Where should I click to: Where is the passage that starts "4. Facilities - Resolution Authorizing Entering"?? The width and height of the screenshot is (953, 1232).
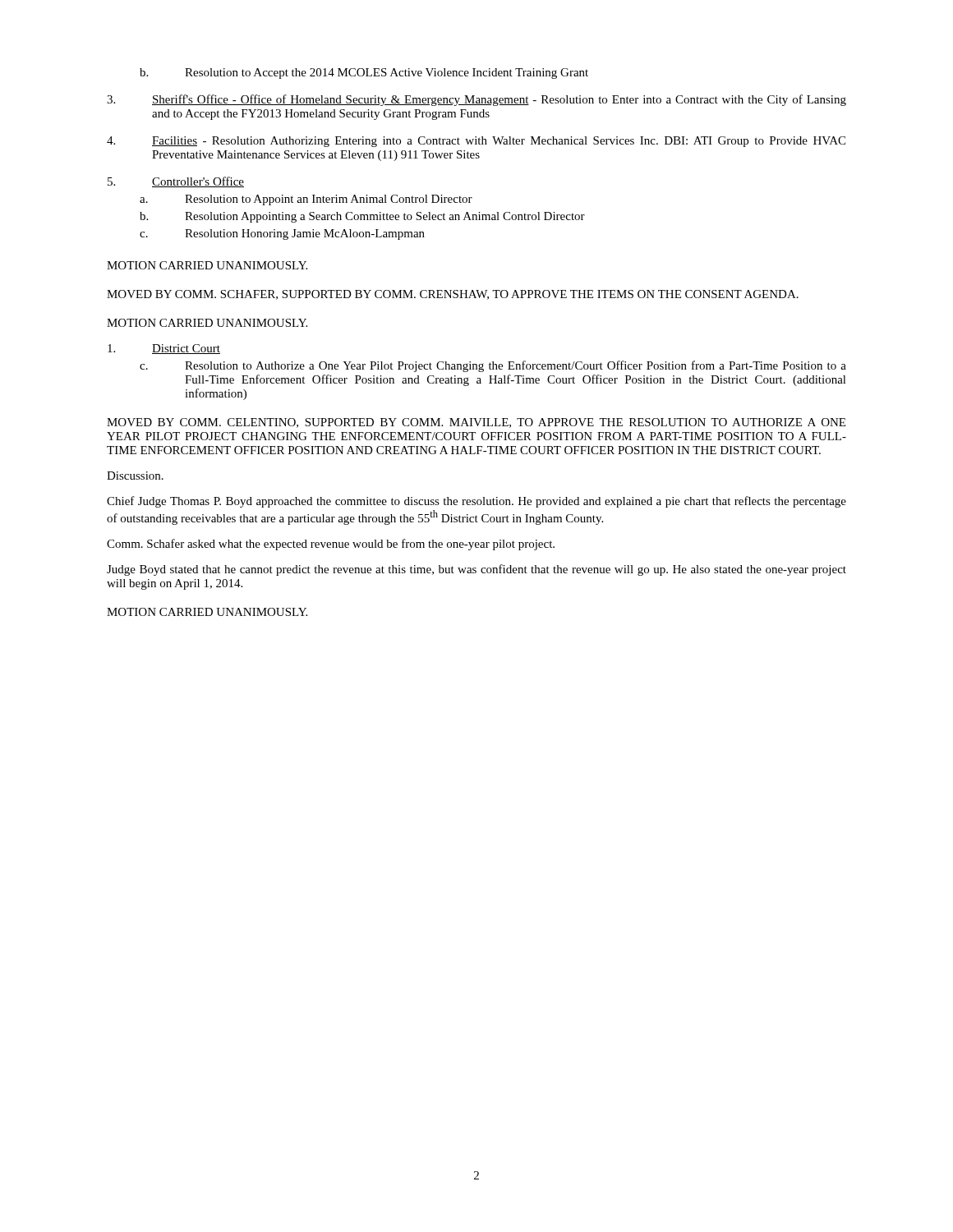click(x=476, y=148)
